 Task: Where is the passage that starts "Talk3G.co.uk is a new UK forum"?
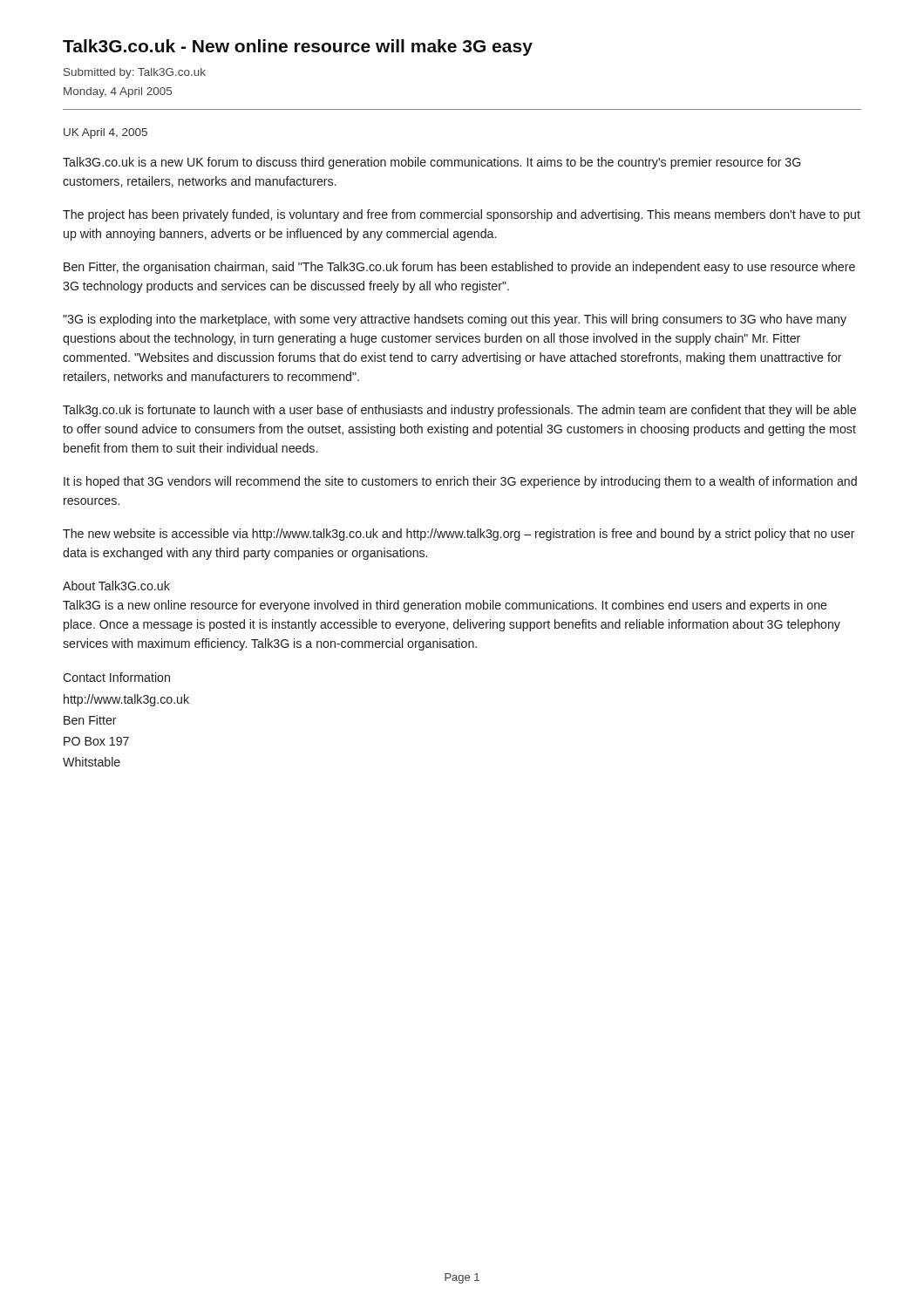tap(432, 172)
